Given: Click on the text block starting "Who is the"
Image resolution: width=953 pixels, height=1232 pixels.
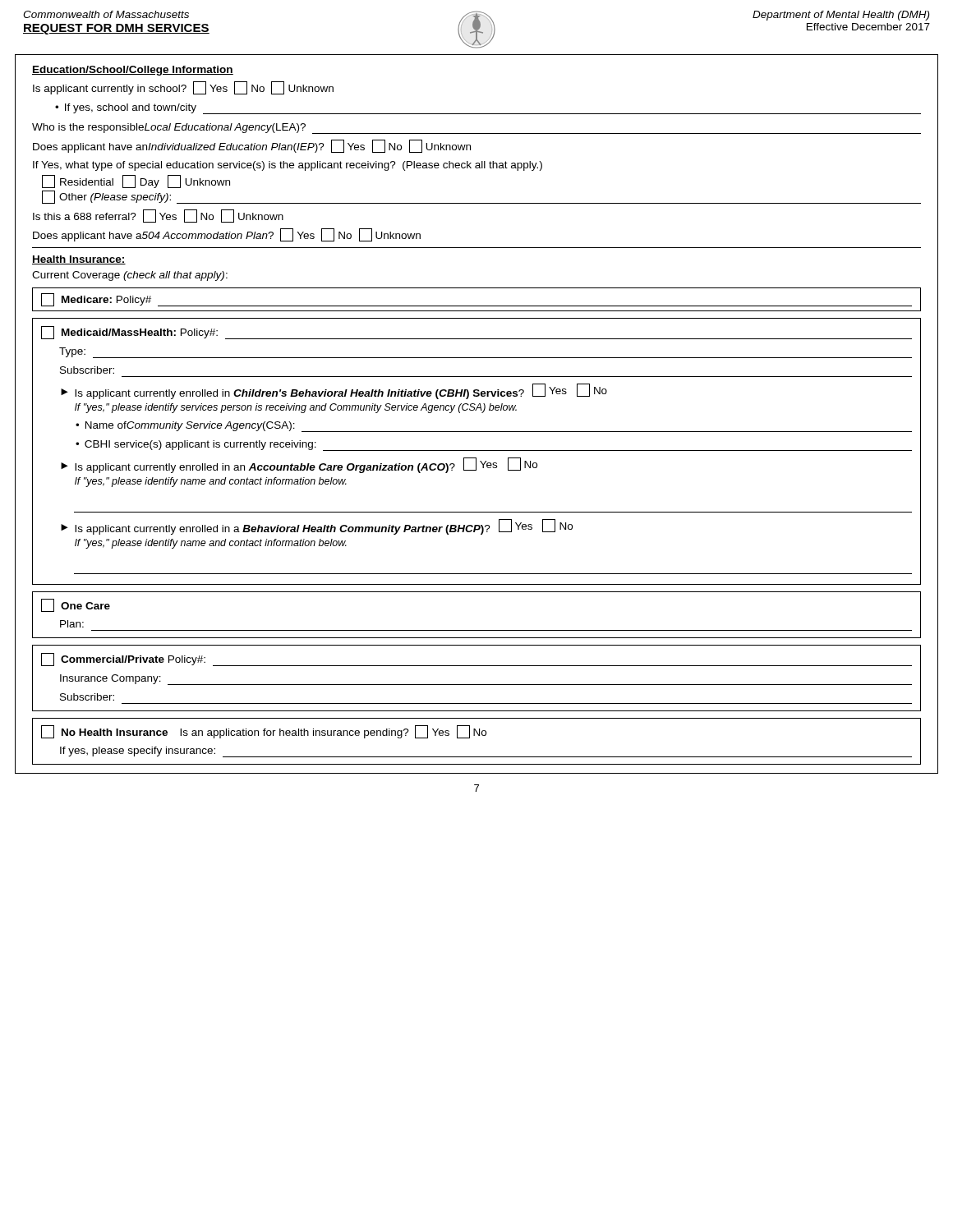Looking at the screenshot, I should [476, 127].
